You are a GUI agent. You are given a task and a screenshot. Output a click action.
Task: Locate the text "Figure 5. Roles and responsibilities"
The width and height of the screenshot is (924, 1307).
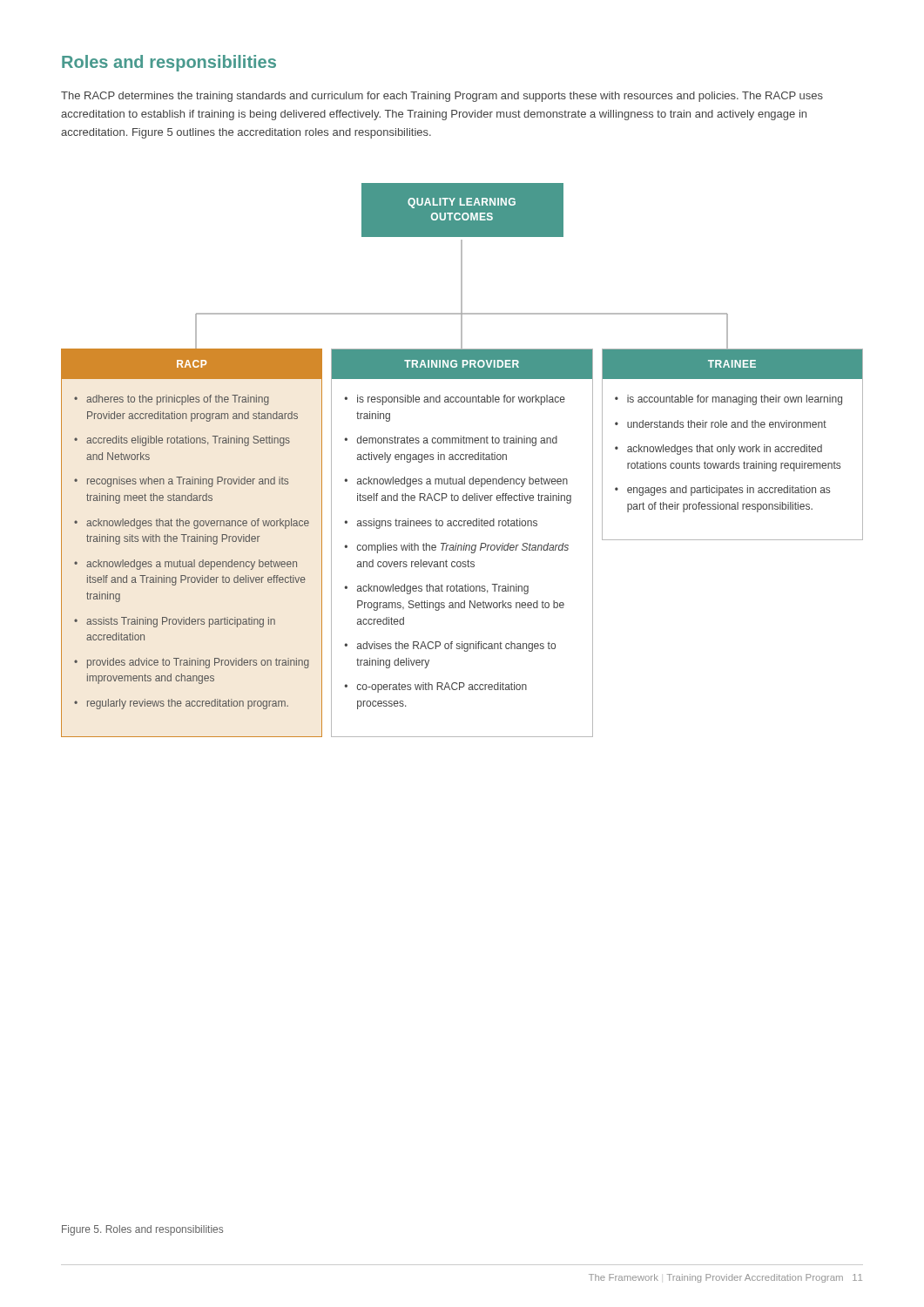point(142,1229)
